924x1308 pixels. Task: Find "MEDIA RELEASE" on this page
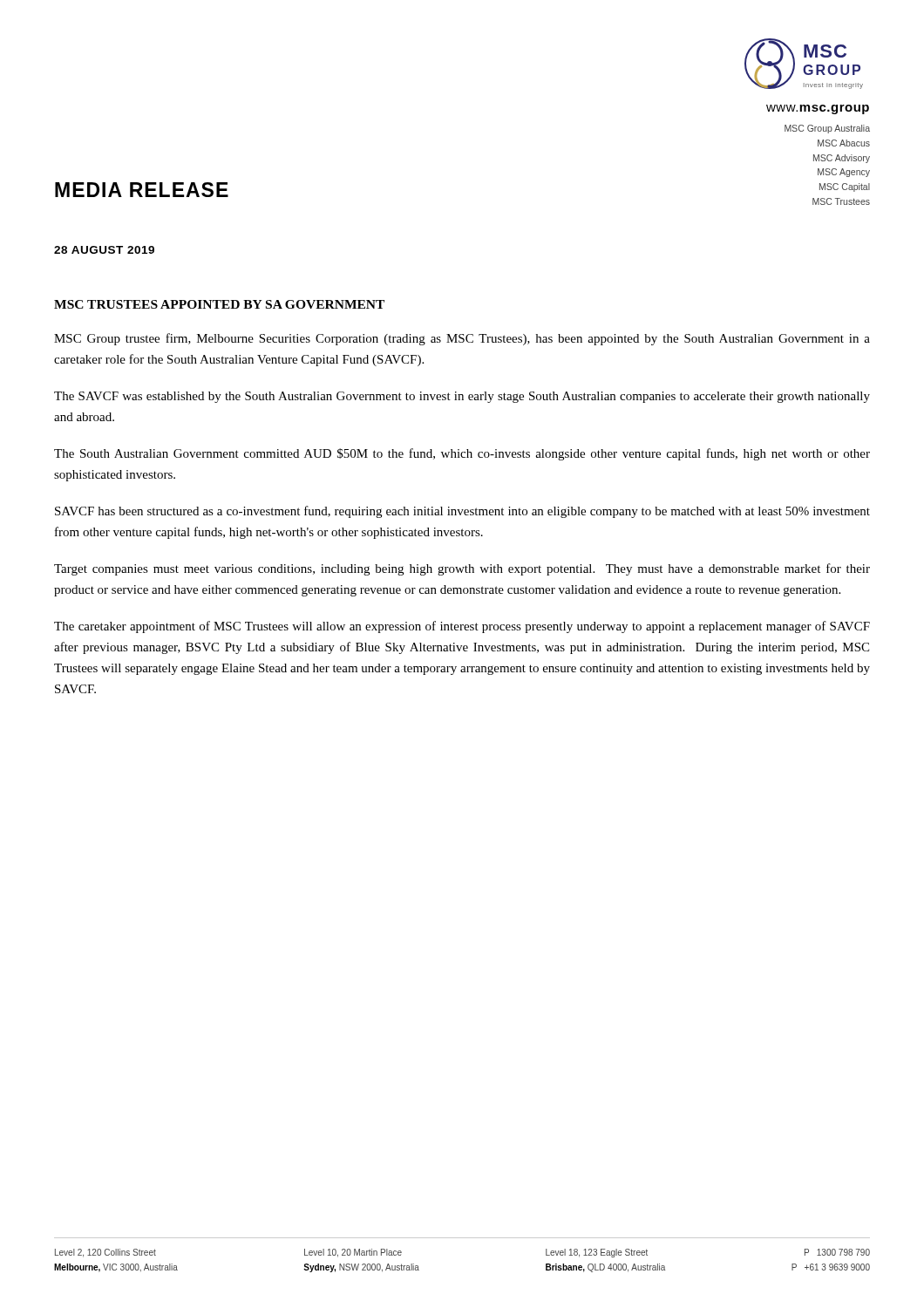[x=142, y=191]
